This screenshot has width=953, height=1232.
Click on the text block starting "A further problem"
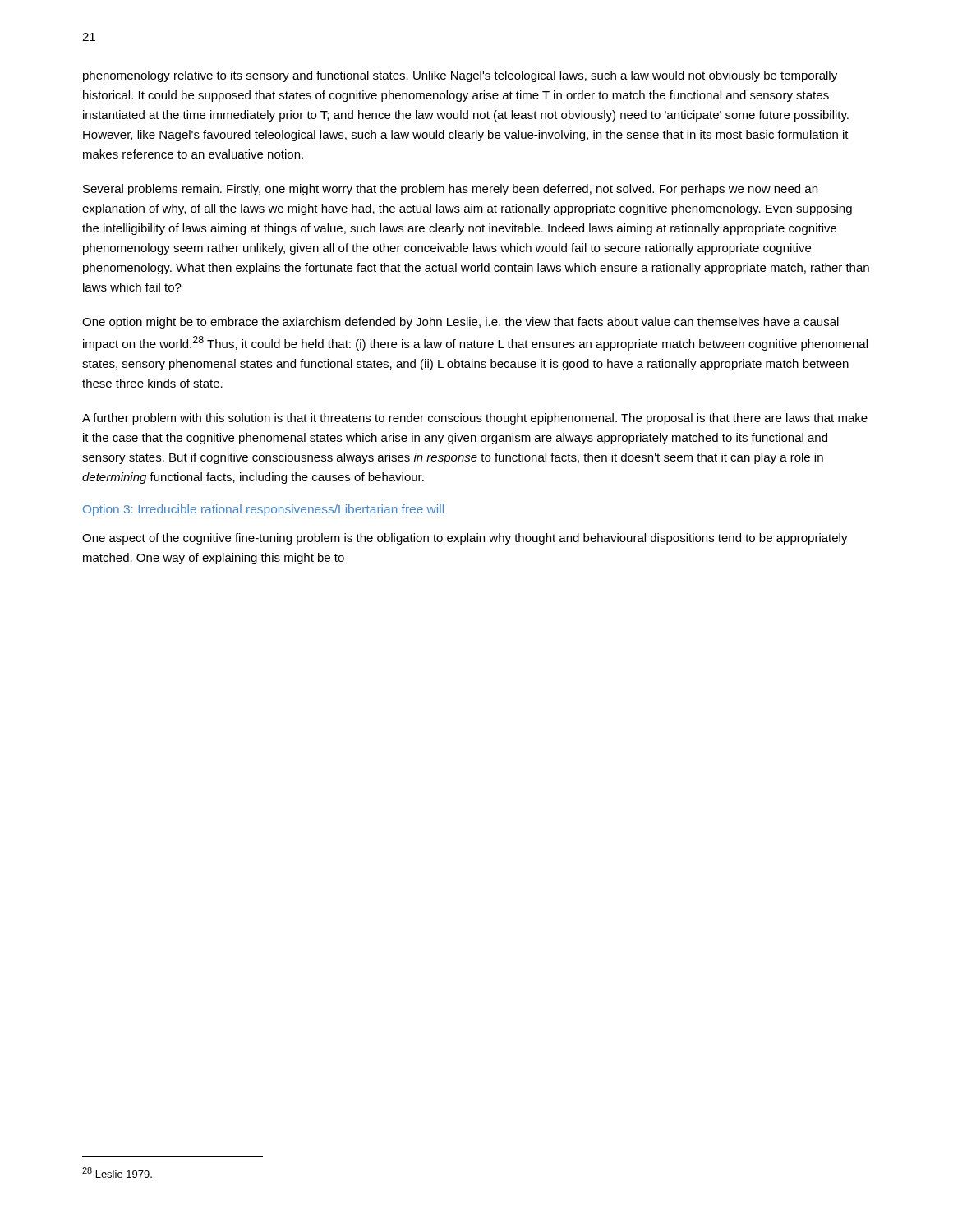click(x=475, y=447)
